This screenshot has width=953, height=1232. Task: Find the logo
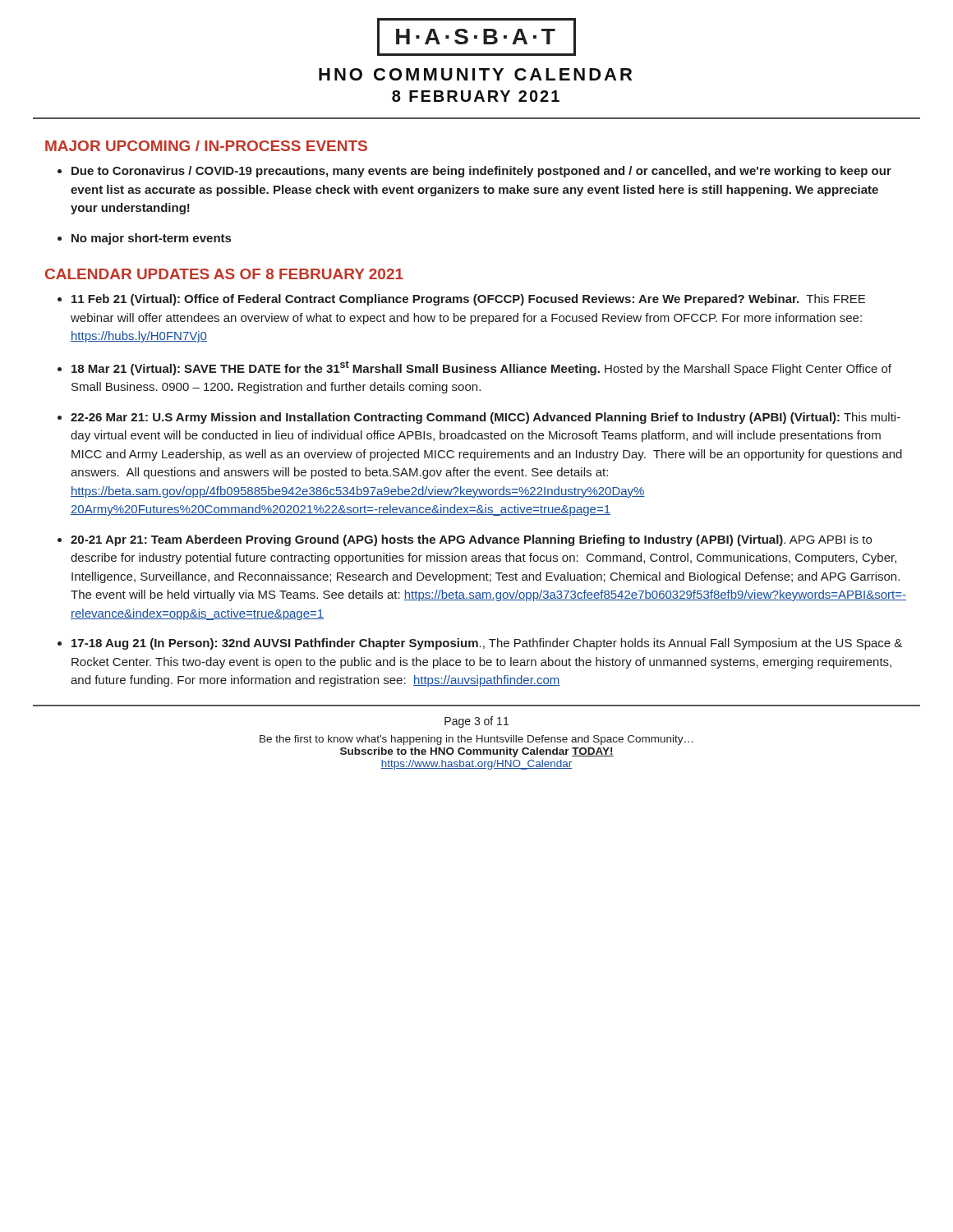pos(476,39)
